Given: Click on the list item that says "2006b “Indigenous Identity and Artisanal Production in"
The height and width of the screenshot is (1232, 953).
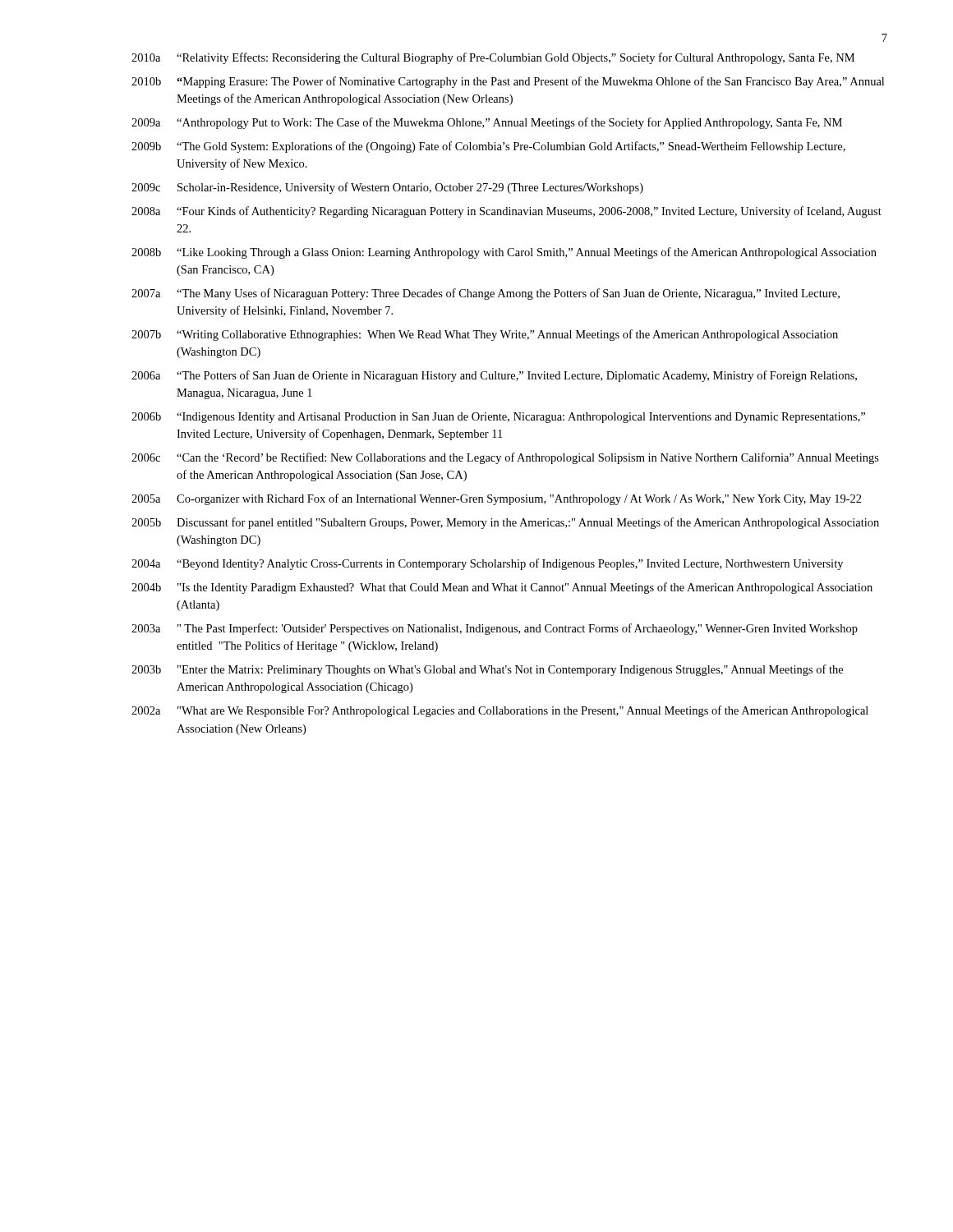Looking at the screenshot, I should point(509,426).
